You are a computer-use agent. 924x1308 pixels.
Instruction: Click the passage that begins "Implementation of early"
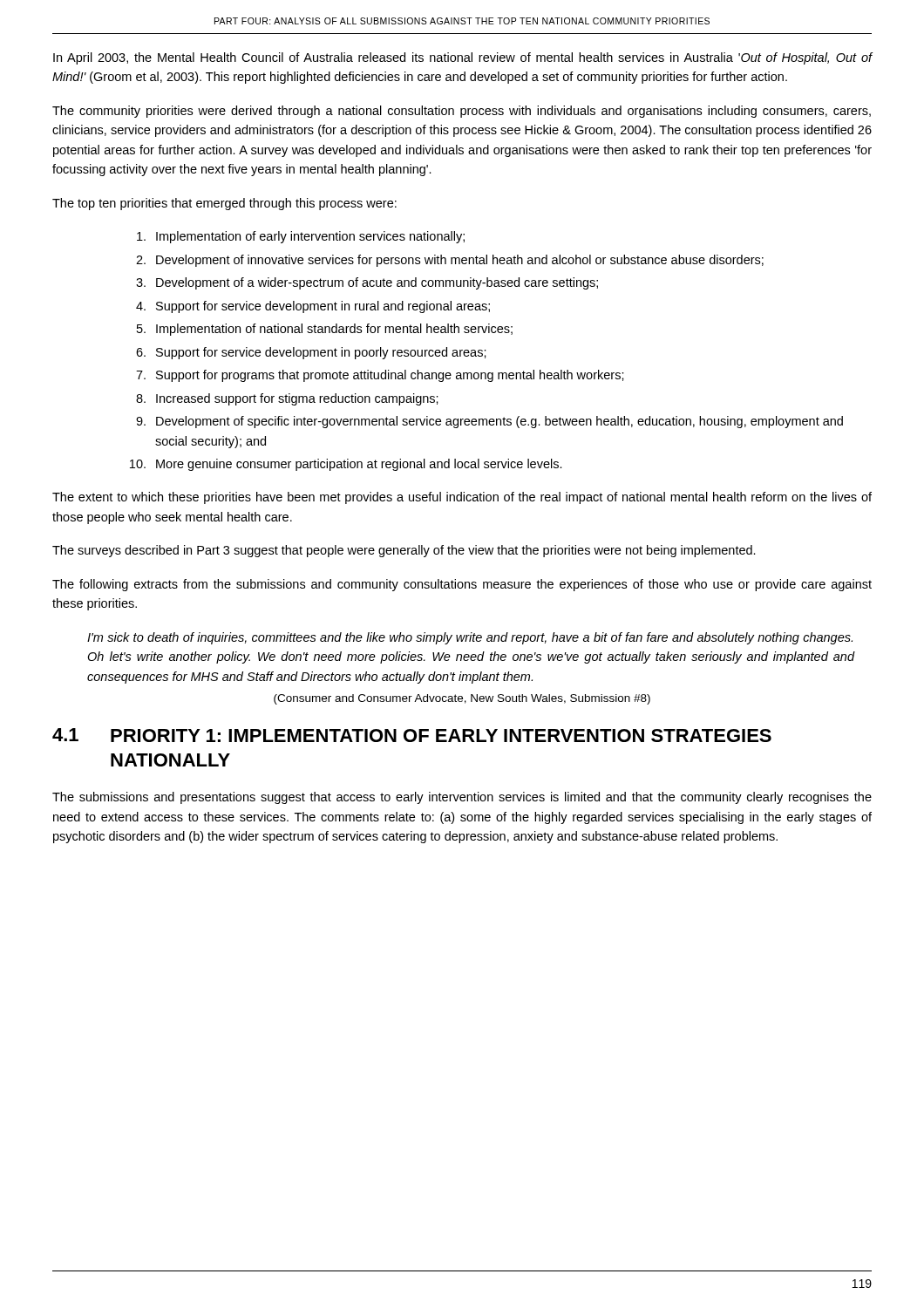coord(301,237)
